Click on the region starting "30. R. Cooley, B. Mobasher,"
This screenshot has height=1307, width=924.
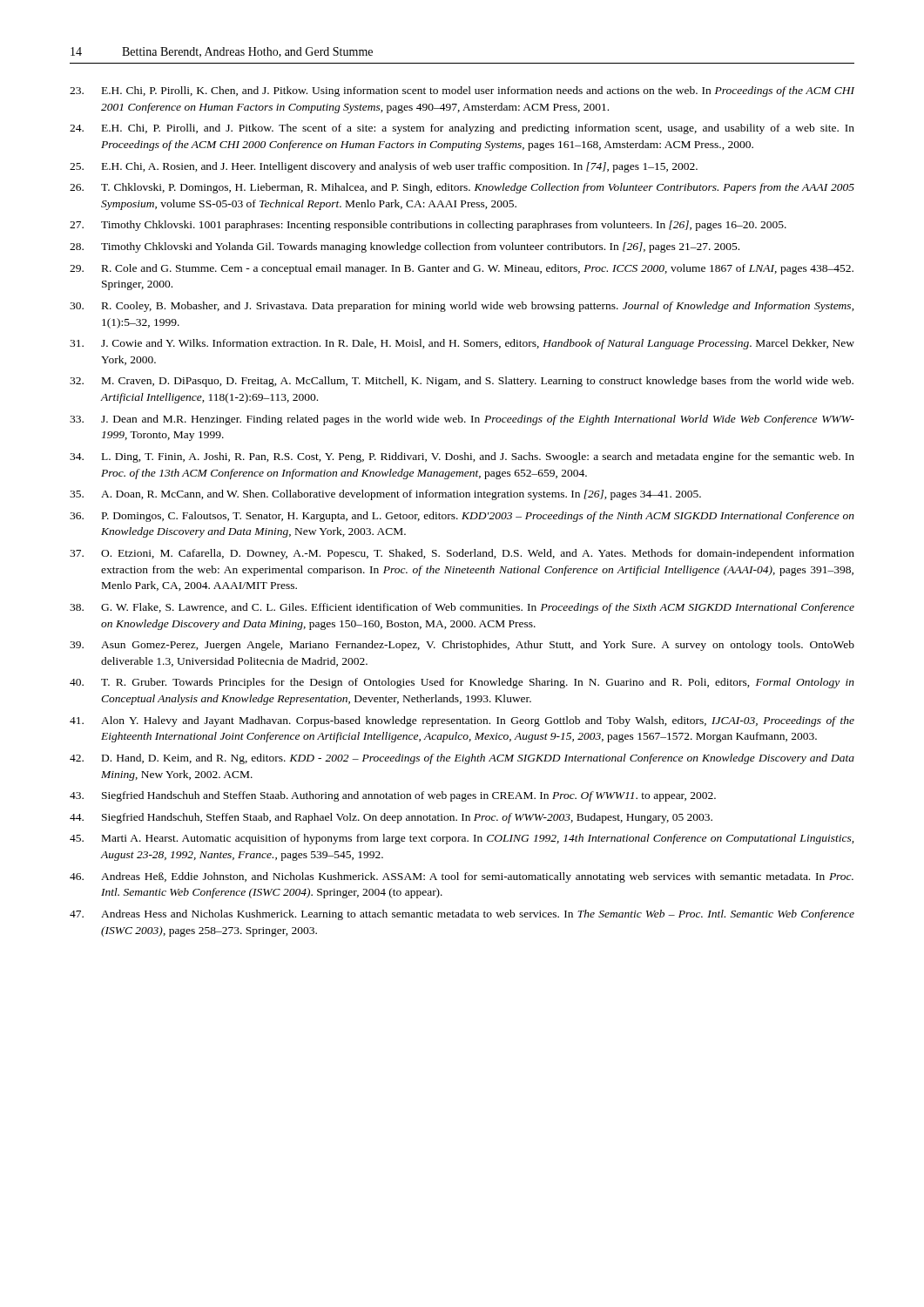462,314
